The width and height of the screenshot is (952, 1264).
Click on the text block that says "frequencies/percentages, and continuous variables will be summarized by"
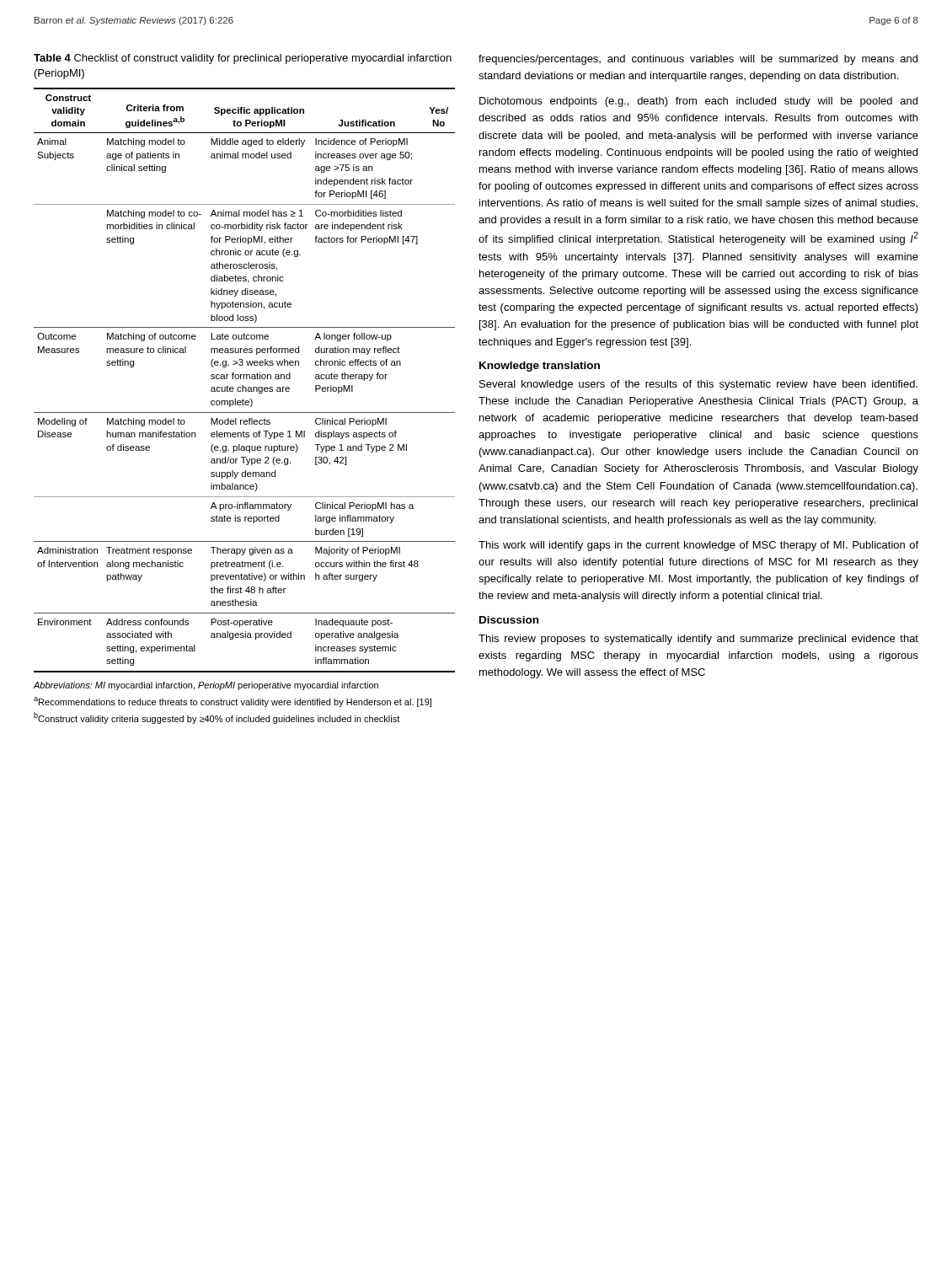click(698, 200)
